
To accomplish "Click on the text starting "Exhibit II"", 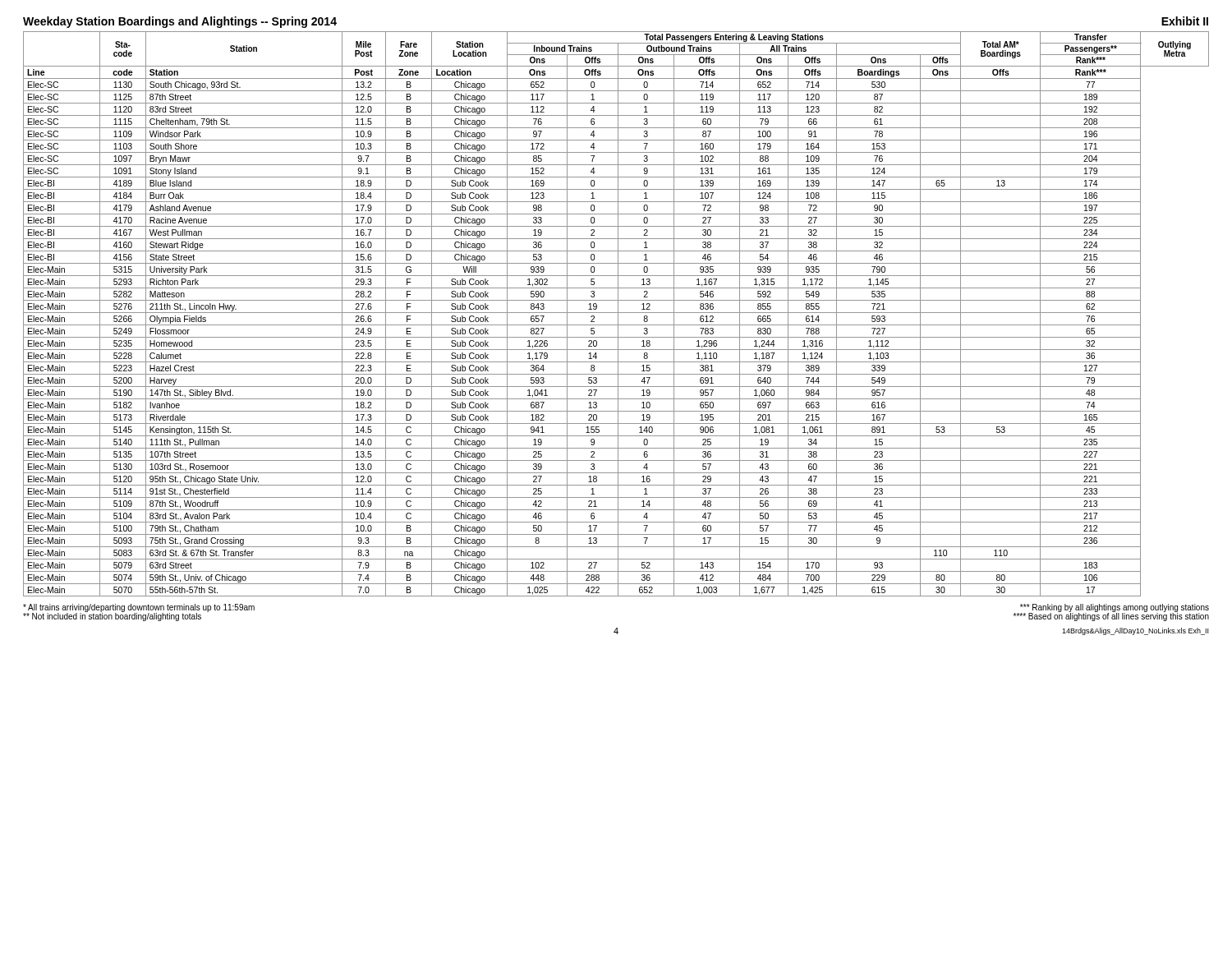I will [1185, 21].
